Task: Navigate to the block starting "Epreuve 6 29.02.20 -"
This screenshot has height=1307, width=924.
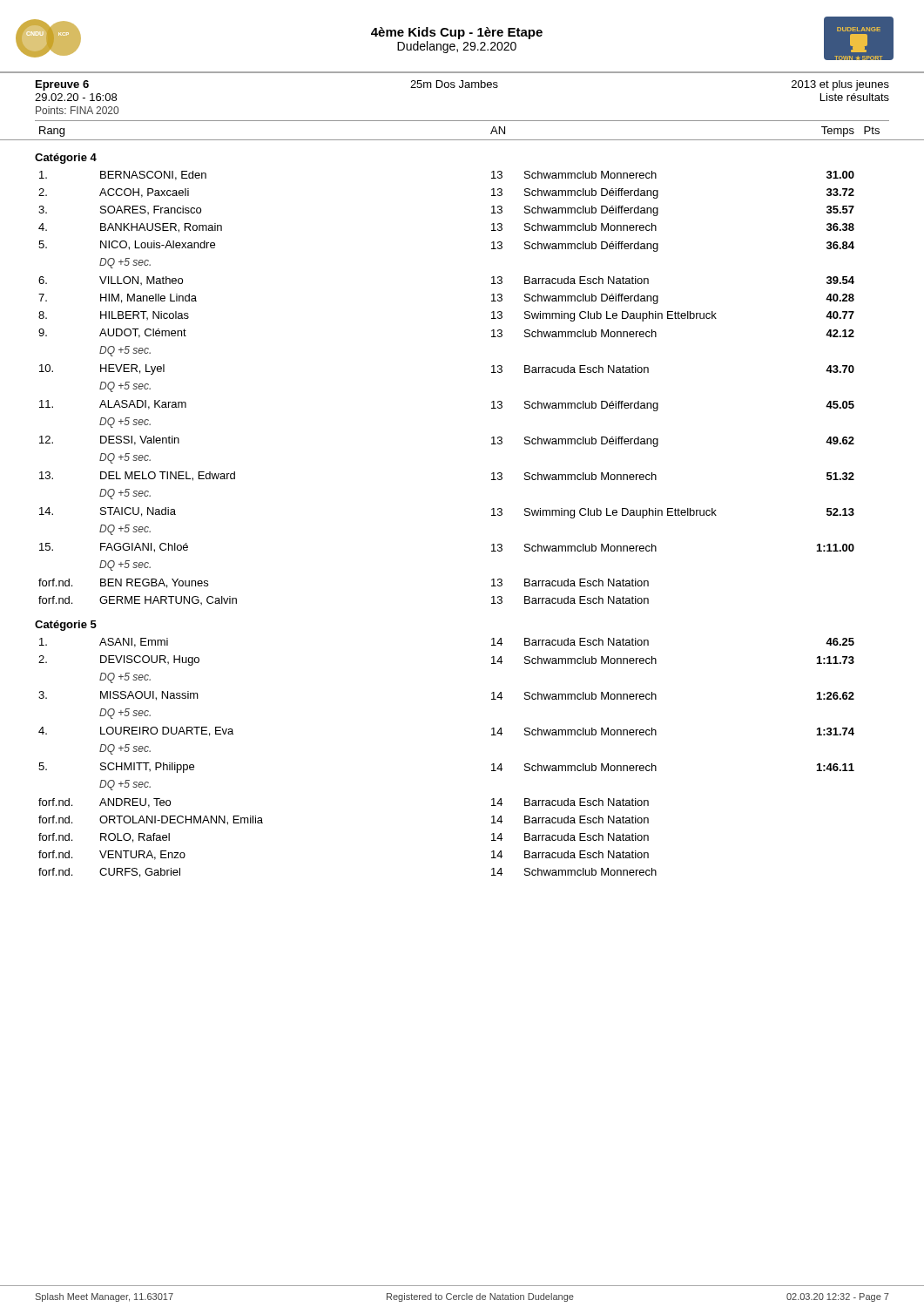Action: pyautogui.click(x=76, y=91)
